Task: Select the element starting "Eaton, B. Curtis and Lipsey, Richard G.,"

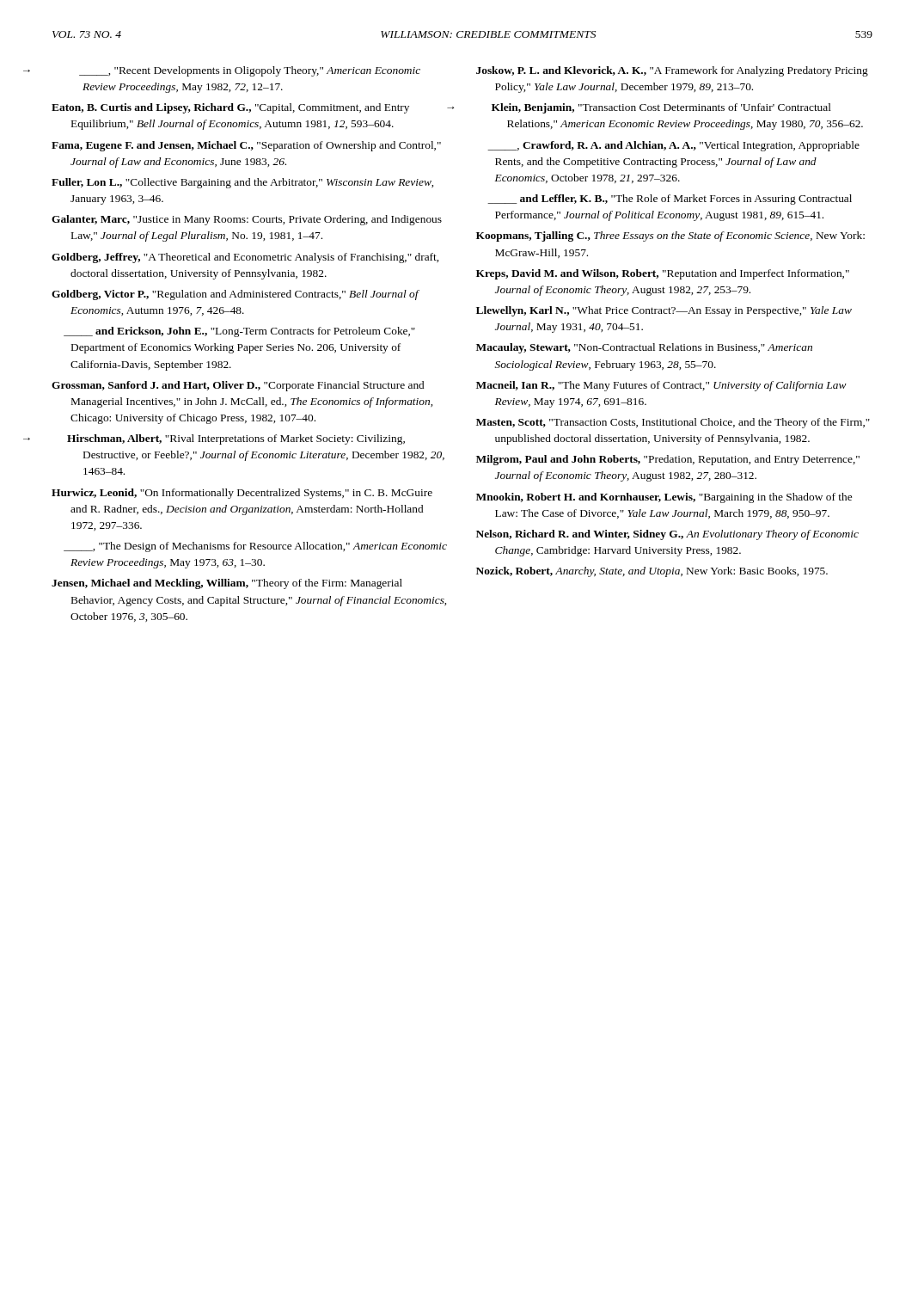Action: click(x=231, y=116)
